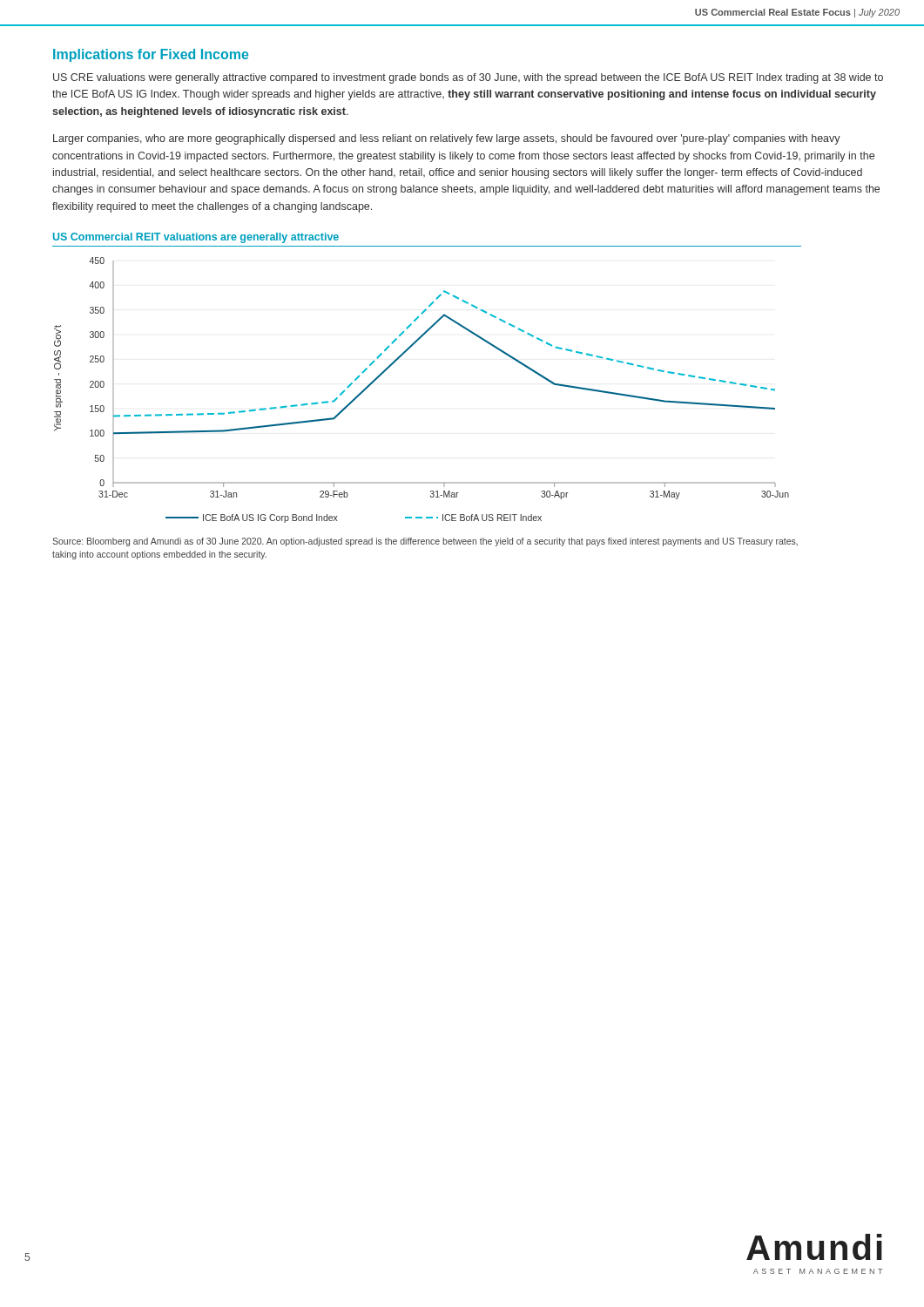Locate the section header with the text "Implications for Fixed Income"

pyautogui.click(x=151, y=54)
